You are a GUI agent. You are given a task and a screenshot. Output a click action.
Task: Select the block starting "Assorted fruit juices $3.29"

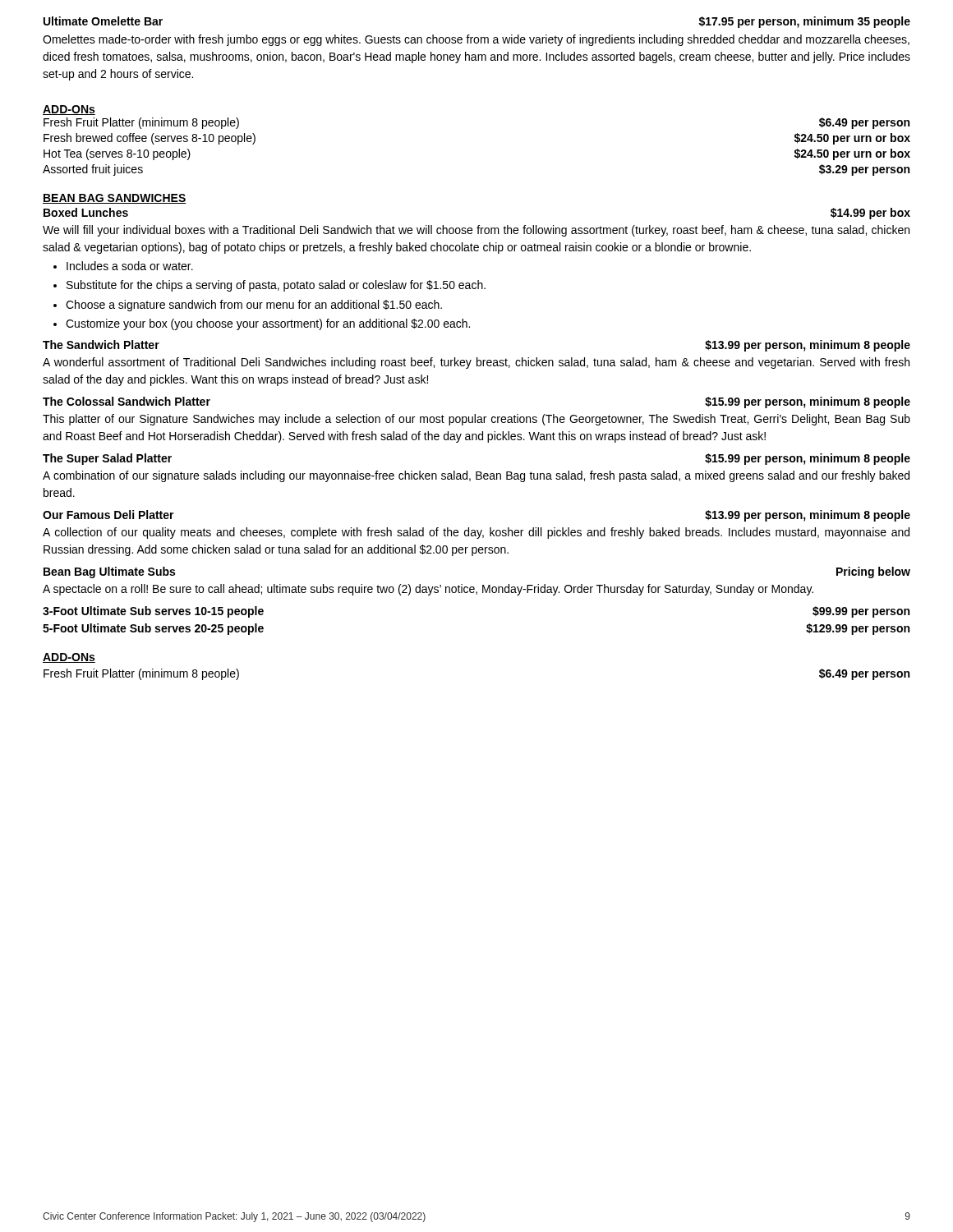pos(97,170)
